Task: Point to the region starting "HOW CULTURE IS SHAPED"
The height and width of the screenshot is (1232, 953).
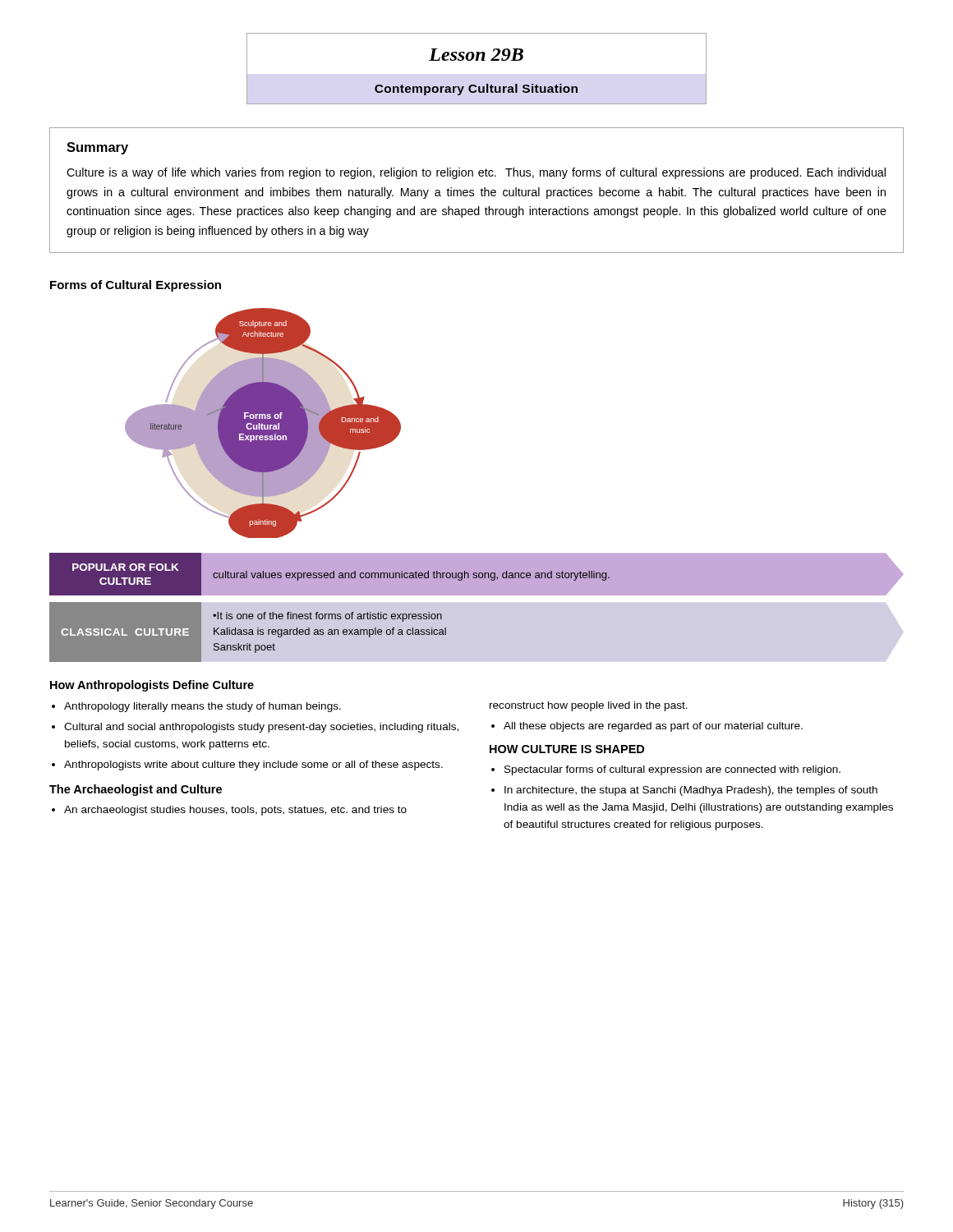Action: 567,749
